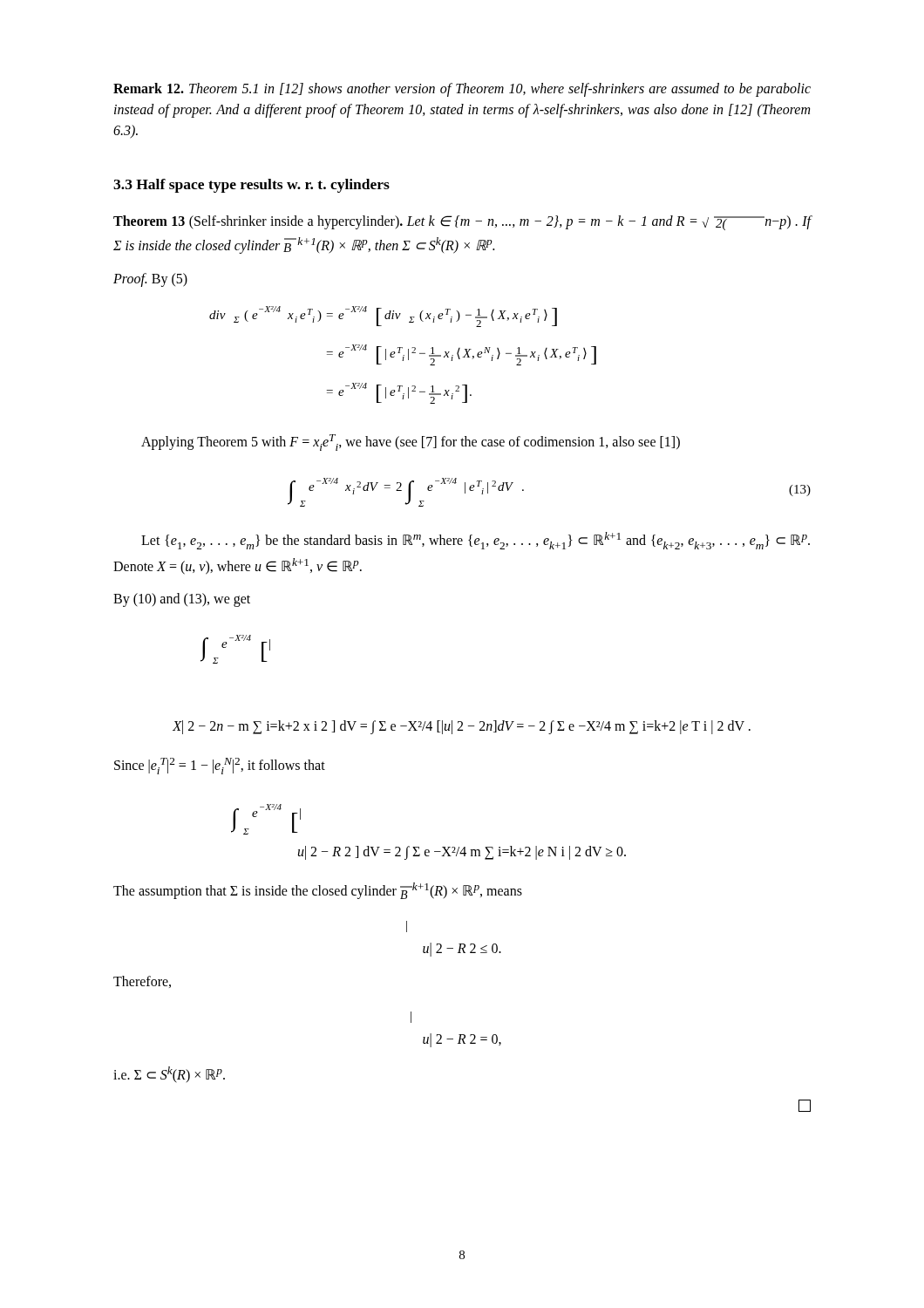Viewport: 924px width, 1308px height.
Task: Locate the passage starting "Remark 12. Theorem 5.1 in [12] shows another"
Action: click(462, 110)
